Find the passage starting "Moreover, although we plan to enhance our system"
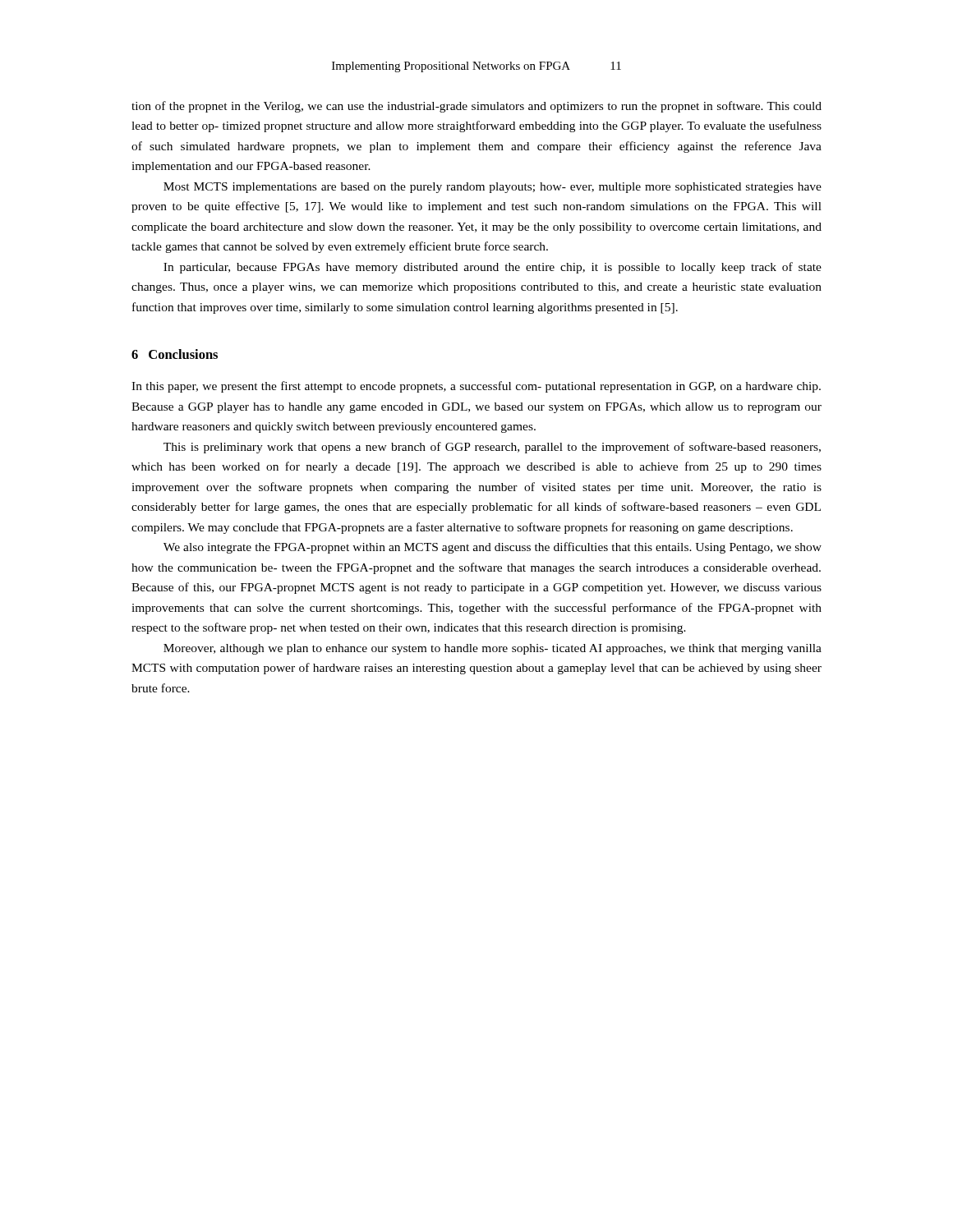Screen dimensions: 1232x953 476,668
